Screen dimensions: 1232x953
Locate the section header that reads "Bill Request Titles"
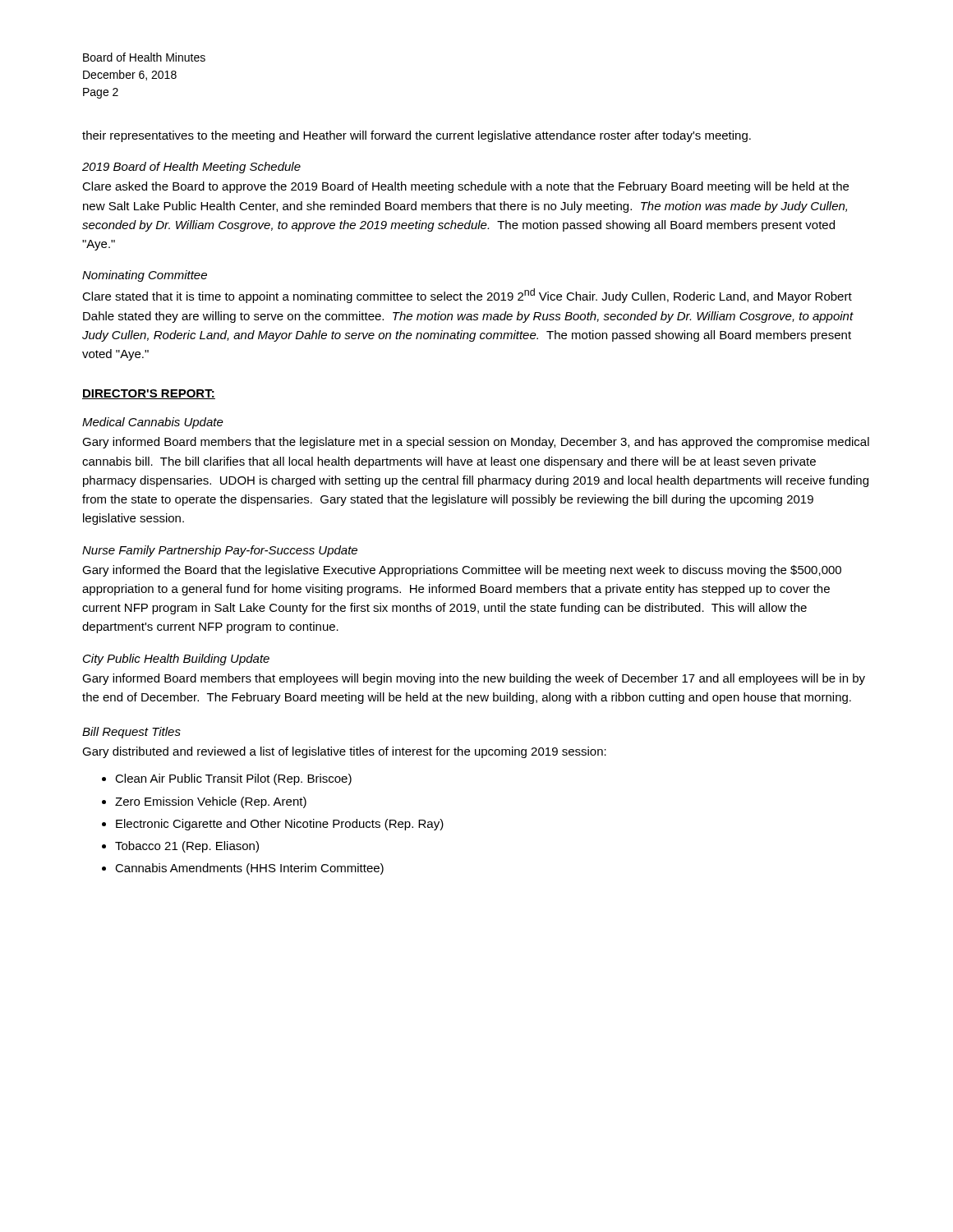tap(131, 731)
